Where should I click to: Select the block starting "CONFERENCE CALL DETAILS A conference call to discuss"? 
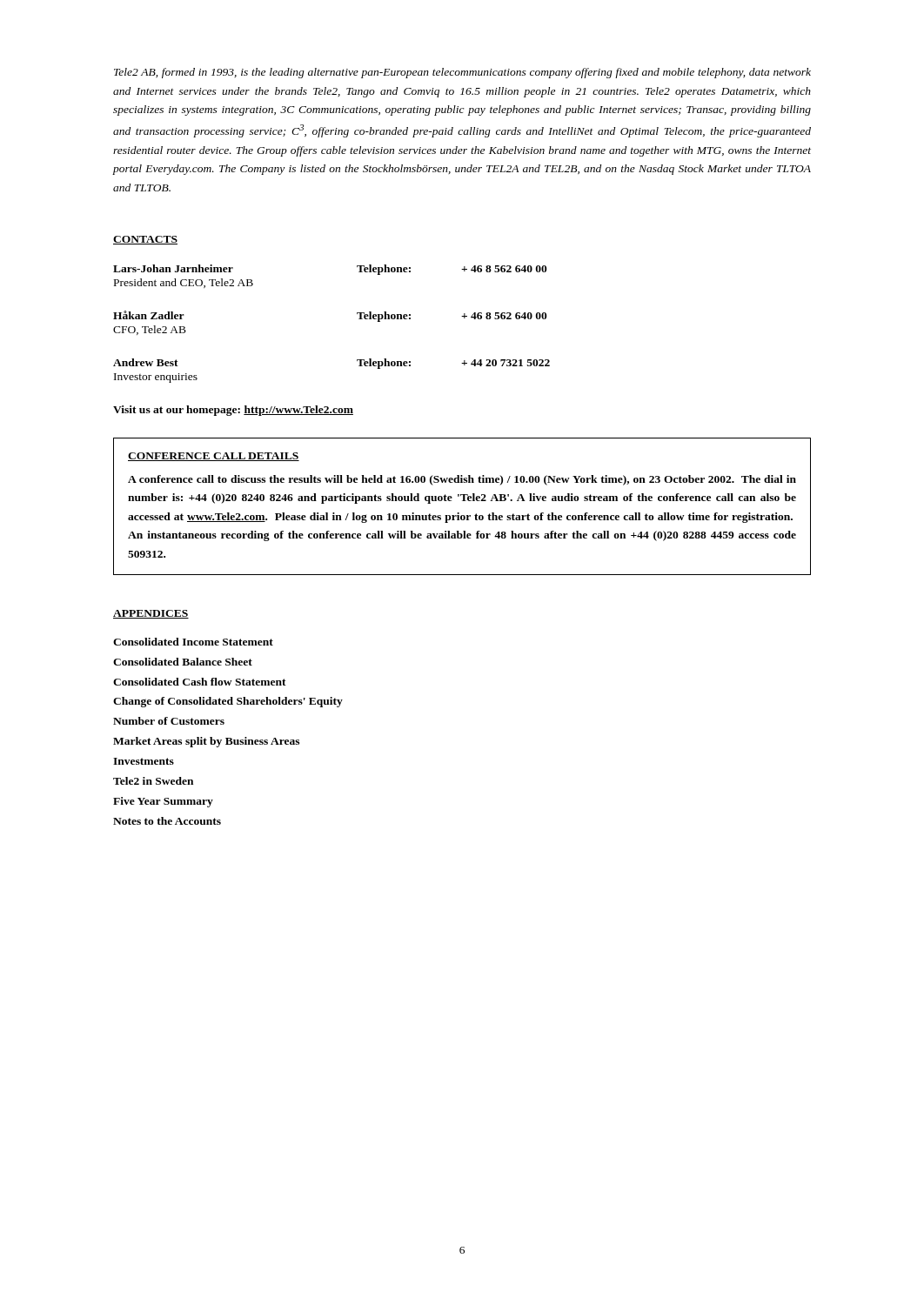coord(462,506)
